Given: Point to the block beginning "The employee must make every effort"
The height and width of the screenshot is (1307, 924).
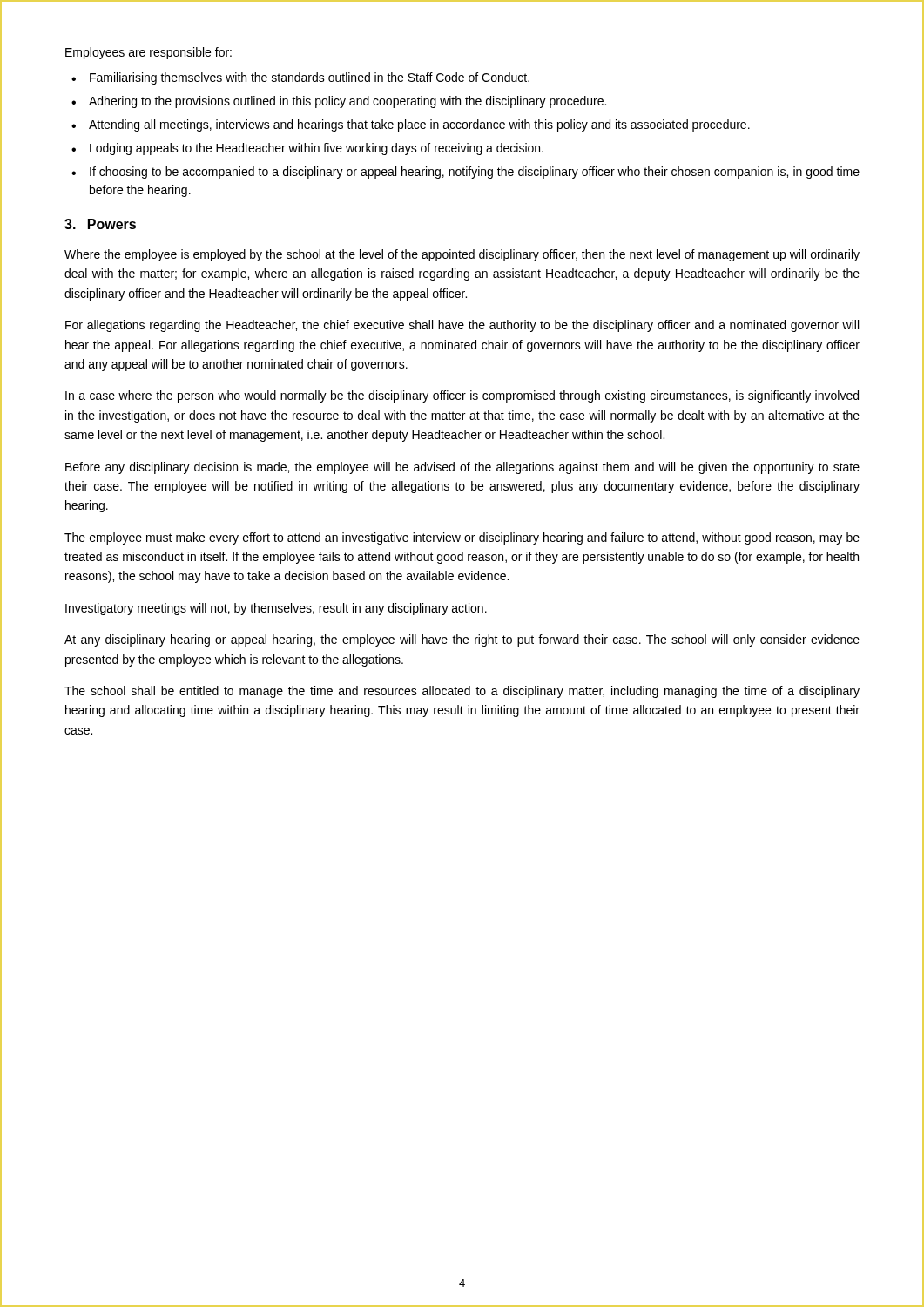Looking at the screenshot, I should pyautogui.click(x=462, y=557).
